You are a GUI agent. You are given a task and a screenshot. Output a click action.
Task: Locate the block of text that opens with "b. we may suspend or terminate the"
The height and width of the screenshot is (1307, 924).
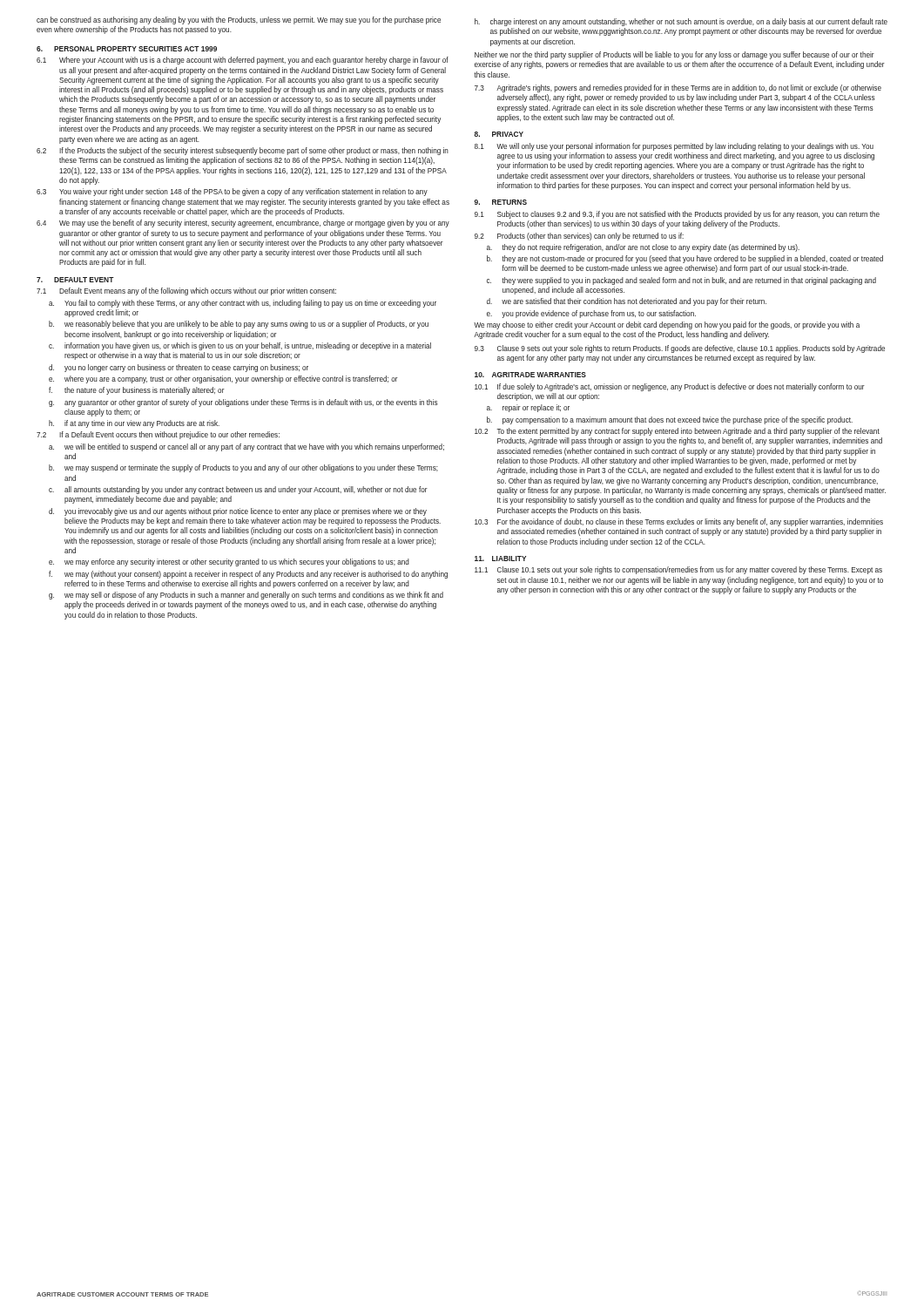pyautogui.click(x=249, y=474)
